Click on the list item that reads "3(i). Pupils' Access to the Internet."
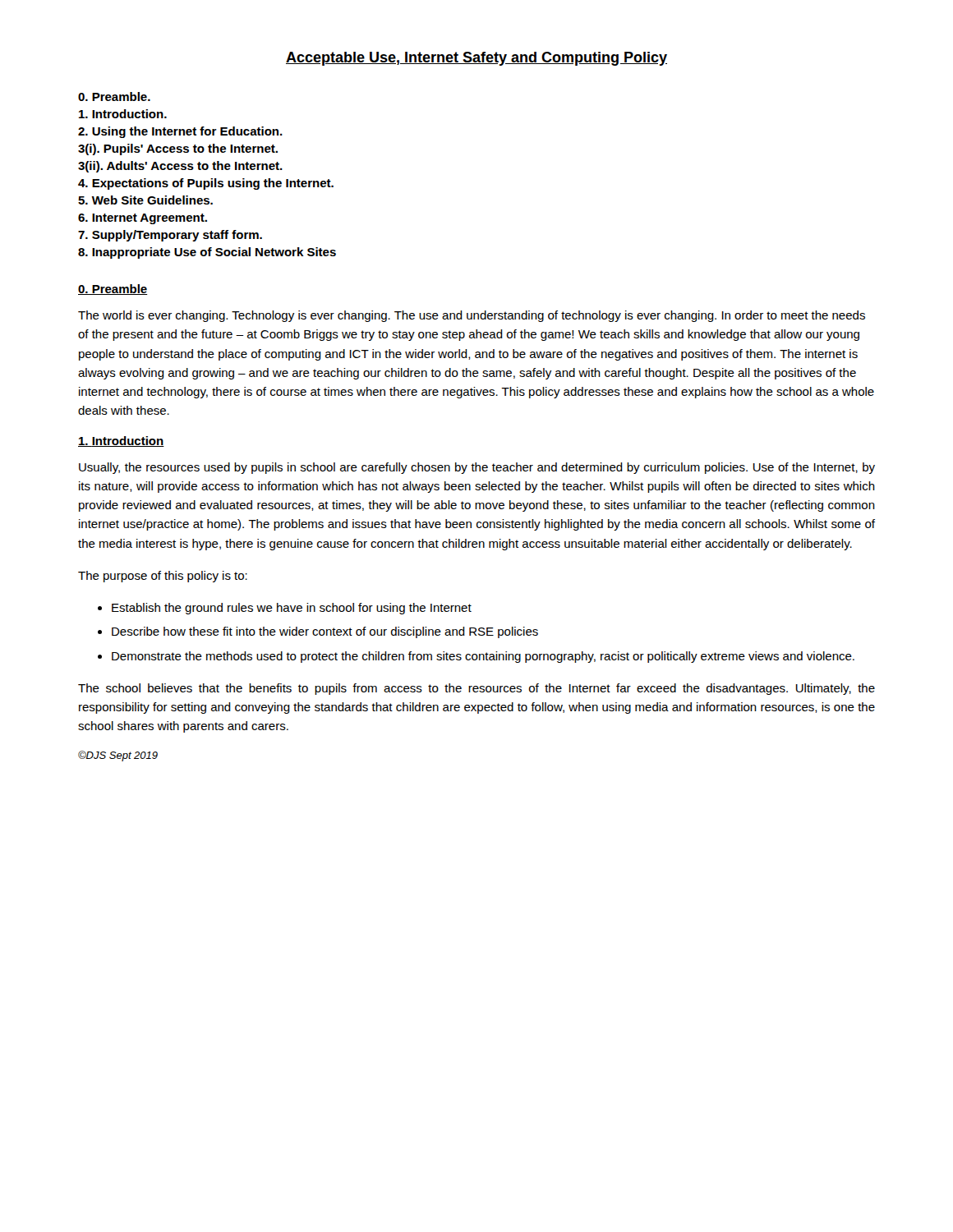 [178, 148]
